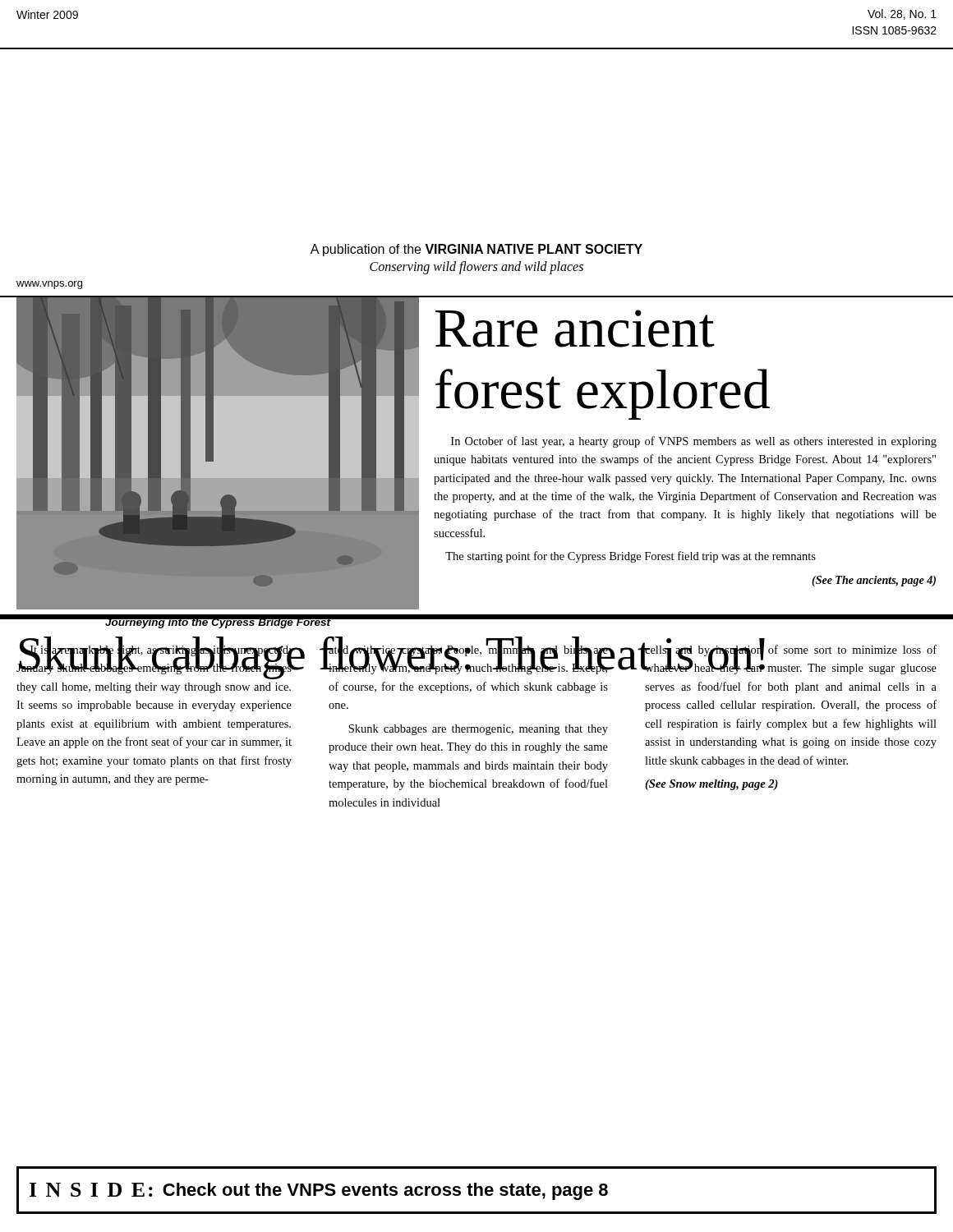Click on the element starting "ated with ice crystals. People, mammals"
Image resolution: width=953 pixels, height=1232 pixels.
click(x=468, y=726)
